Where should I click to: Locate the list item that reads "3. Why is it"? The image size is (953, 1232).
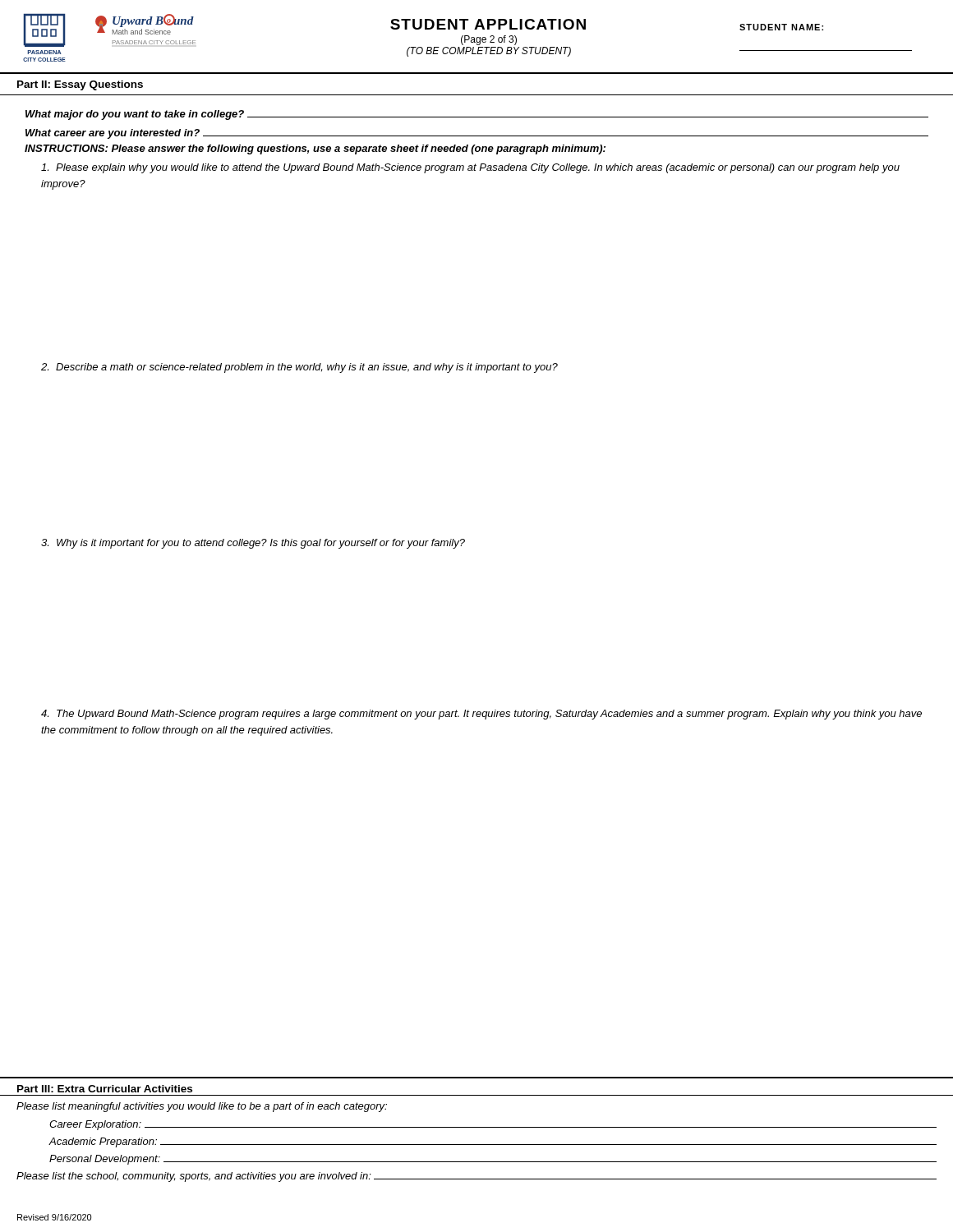pos(253,542)
